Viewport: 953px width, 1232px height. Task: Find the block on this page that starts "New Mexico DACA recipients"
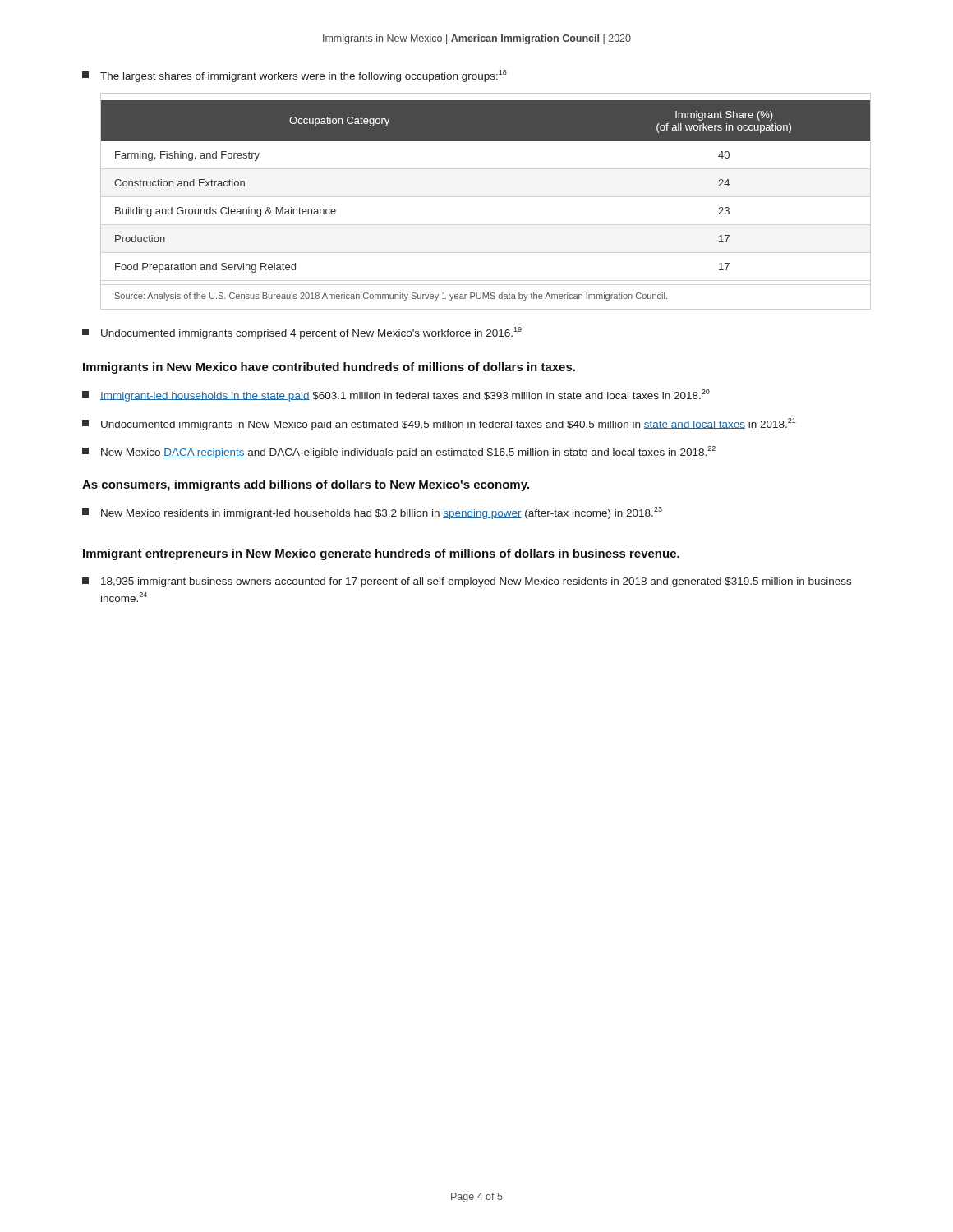tap(399, 452)
